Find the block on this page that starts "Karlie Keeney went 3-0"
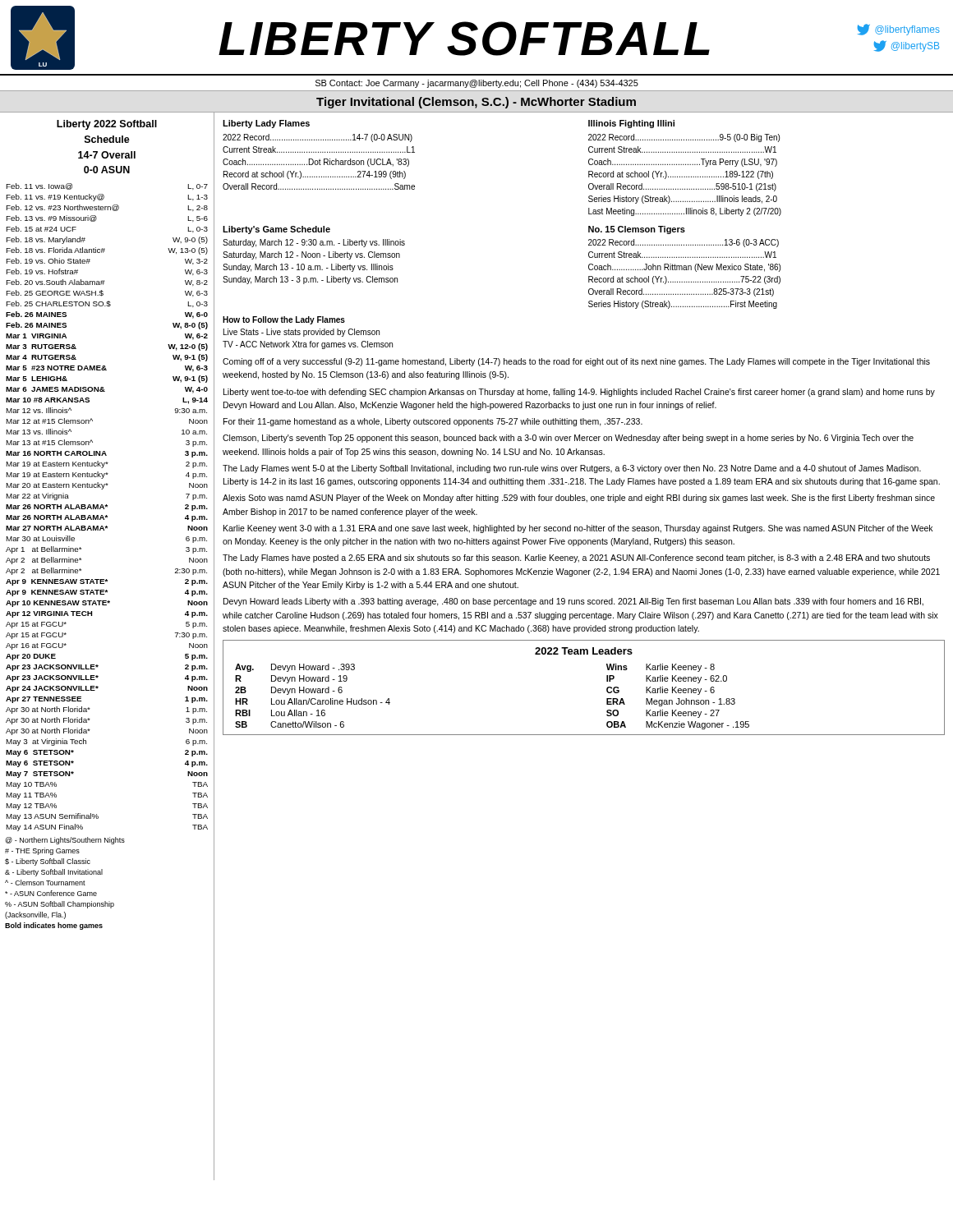Image resolution: width=953 pixels, height=1232 pixels. (578, 535)
